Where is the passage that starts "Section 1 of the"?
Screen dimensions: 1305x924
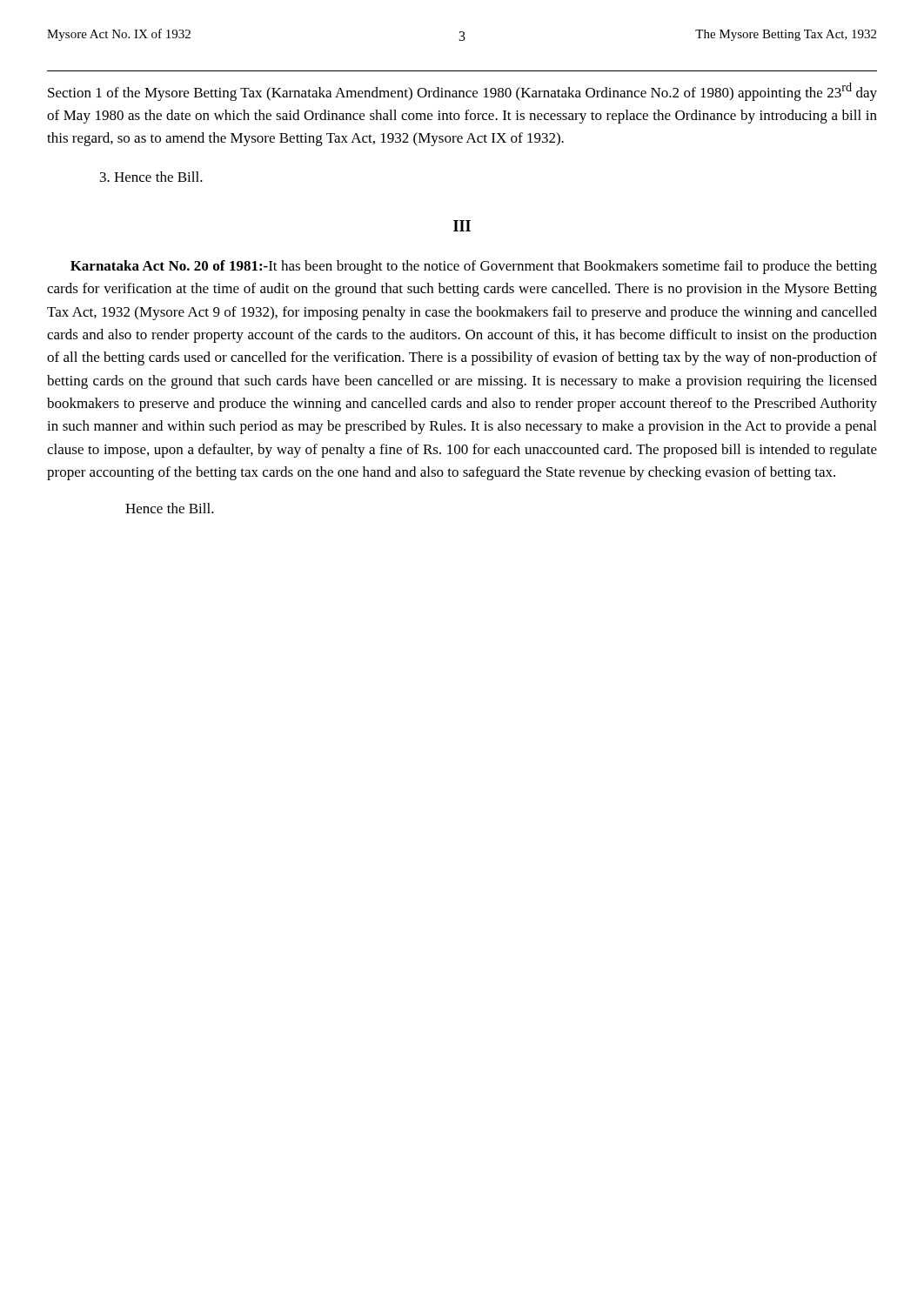tap(462, 113)
